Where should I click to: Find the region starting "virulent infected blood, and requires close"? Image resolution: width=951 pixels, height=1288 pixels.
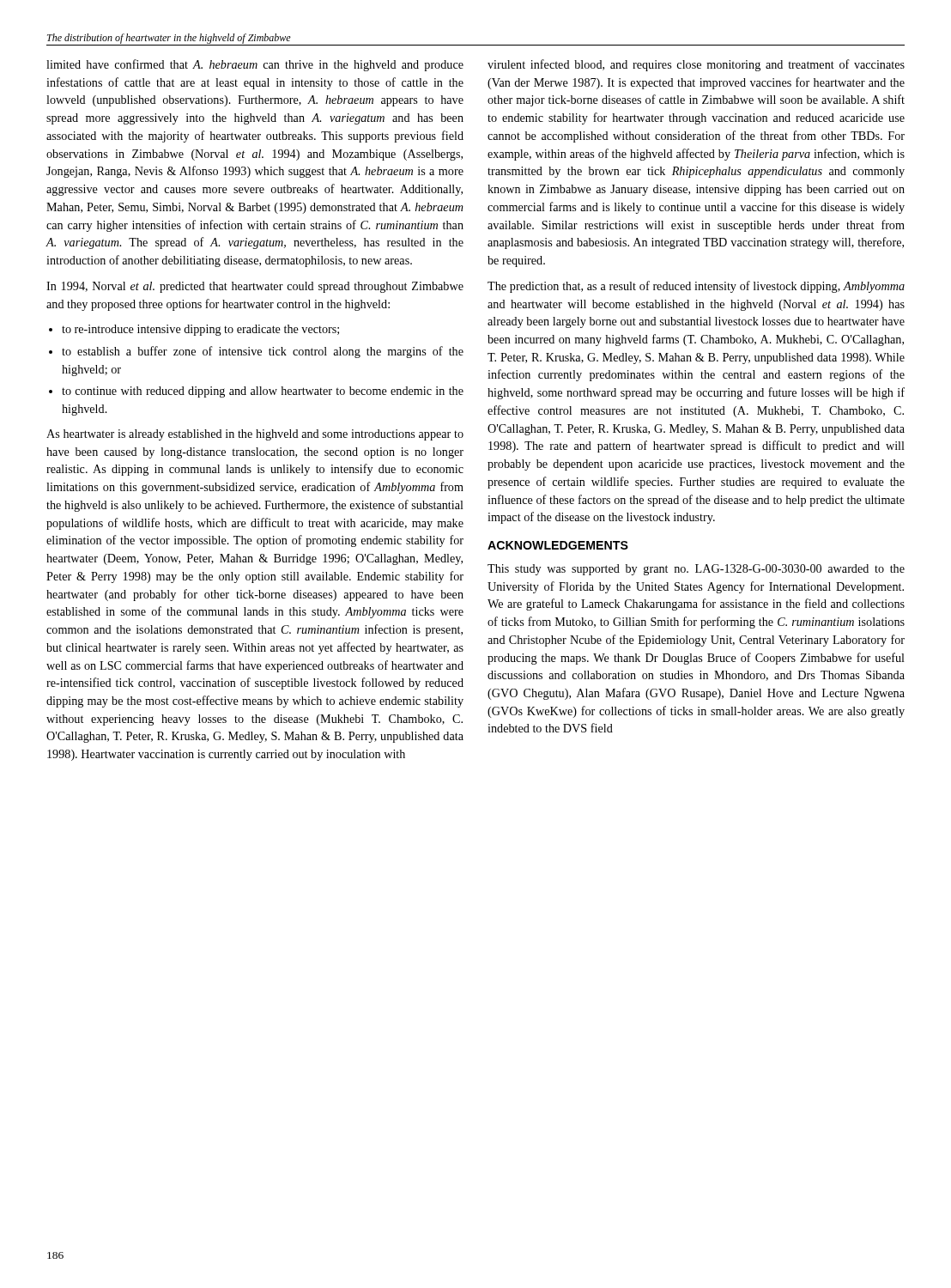(x=696, y=162)
